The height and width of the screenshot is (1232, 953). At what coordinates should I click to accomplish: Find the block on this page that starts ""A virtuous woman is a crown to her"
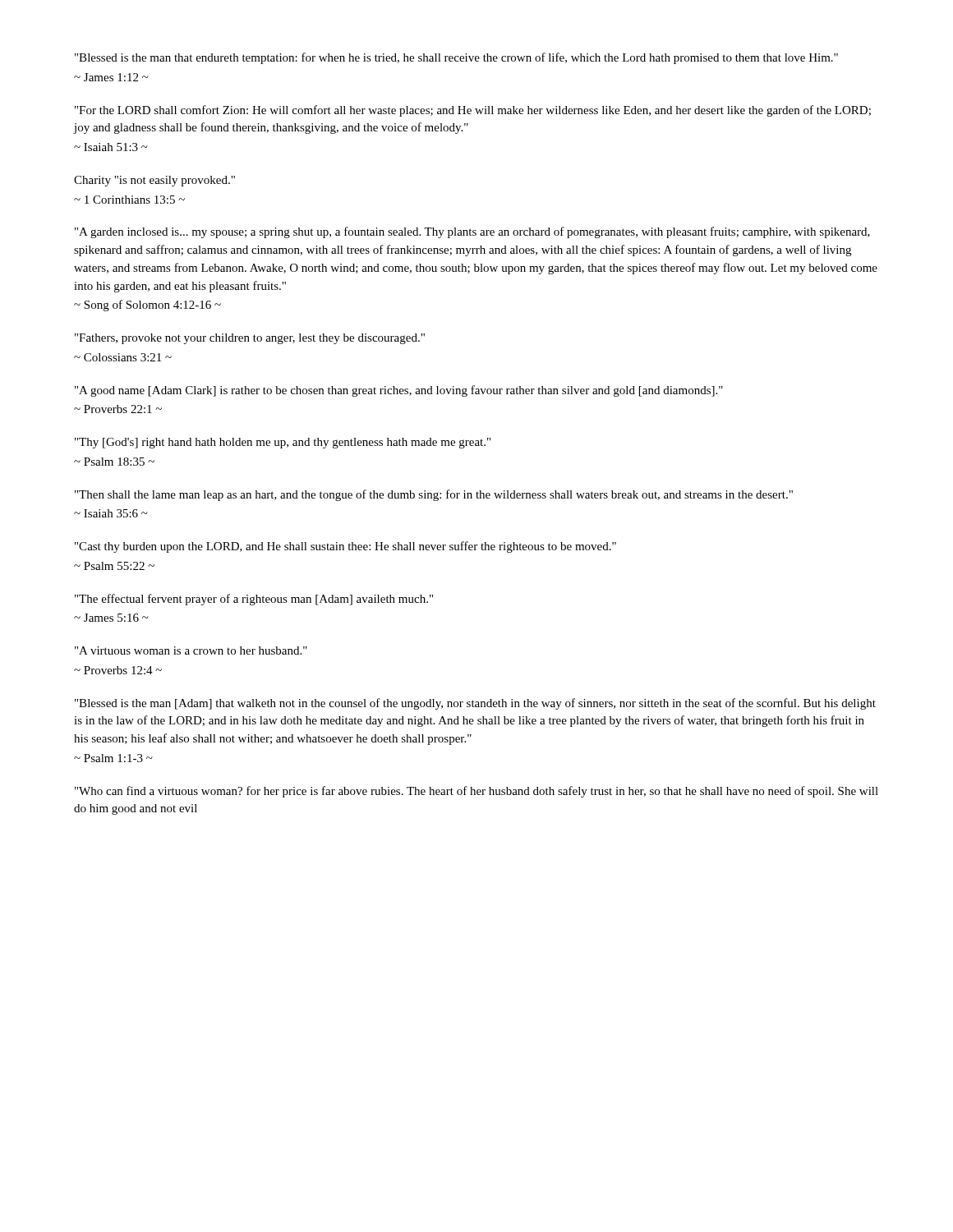click(x=191, y=650)
